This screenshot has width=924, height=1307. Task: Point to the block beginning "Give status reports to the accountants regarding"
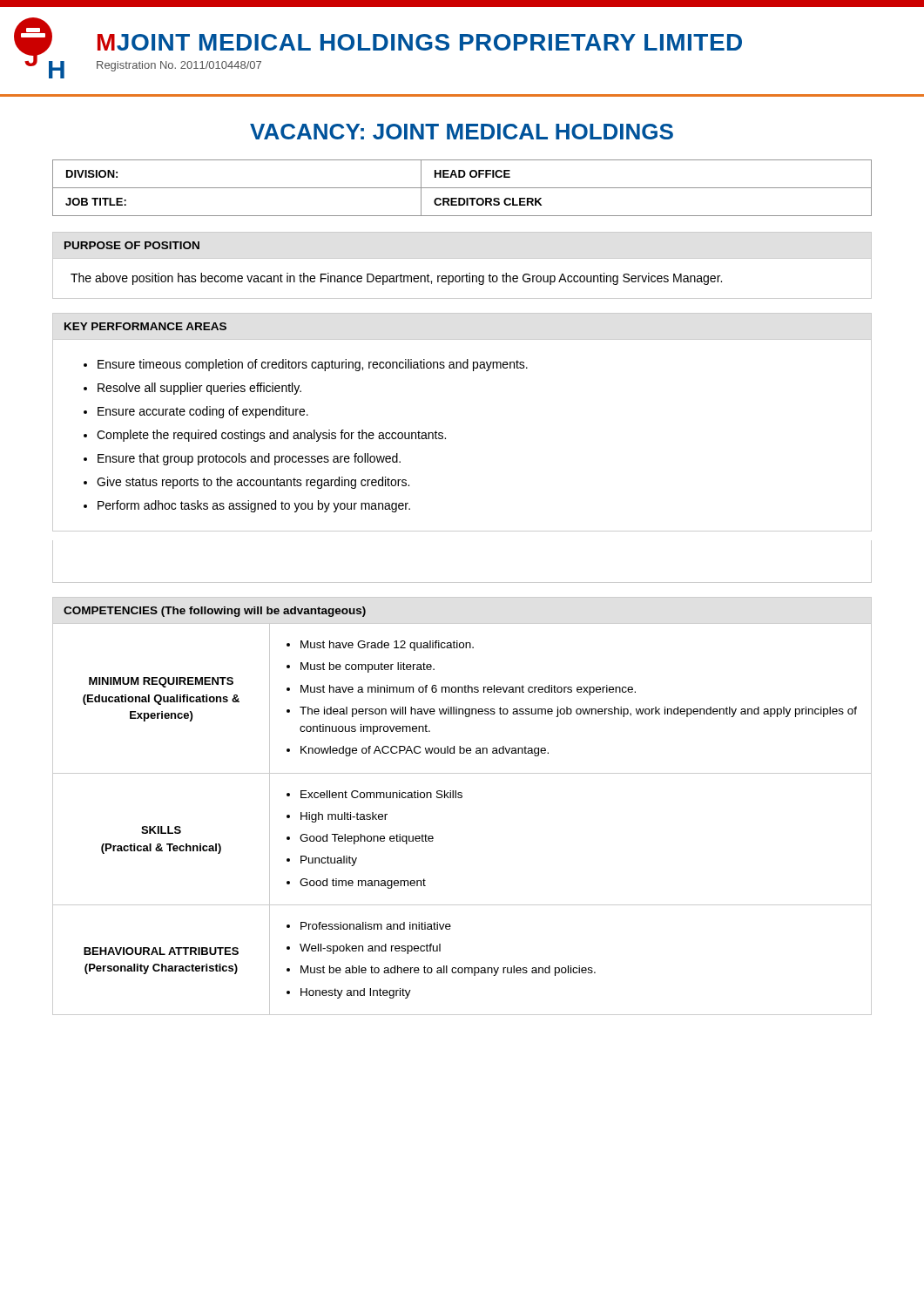pos(254,482)
